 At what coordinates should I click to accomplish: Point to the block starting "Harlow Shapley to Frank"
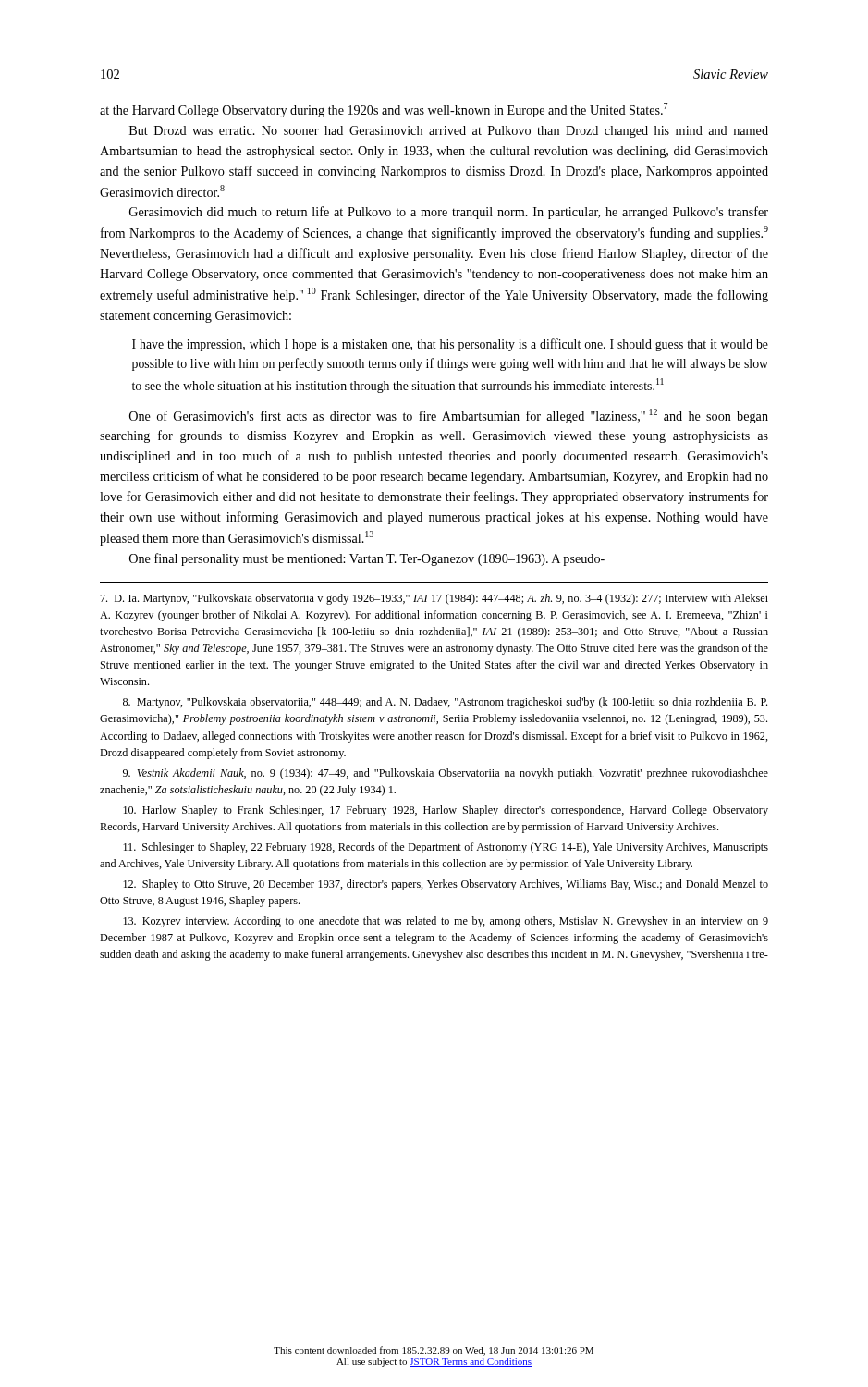434,818
